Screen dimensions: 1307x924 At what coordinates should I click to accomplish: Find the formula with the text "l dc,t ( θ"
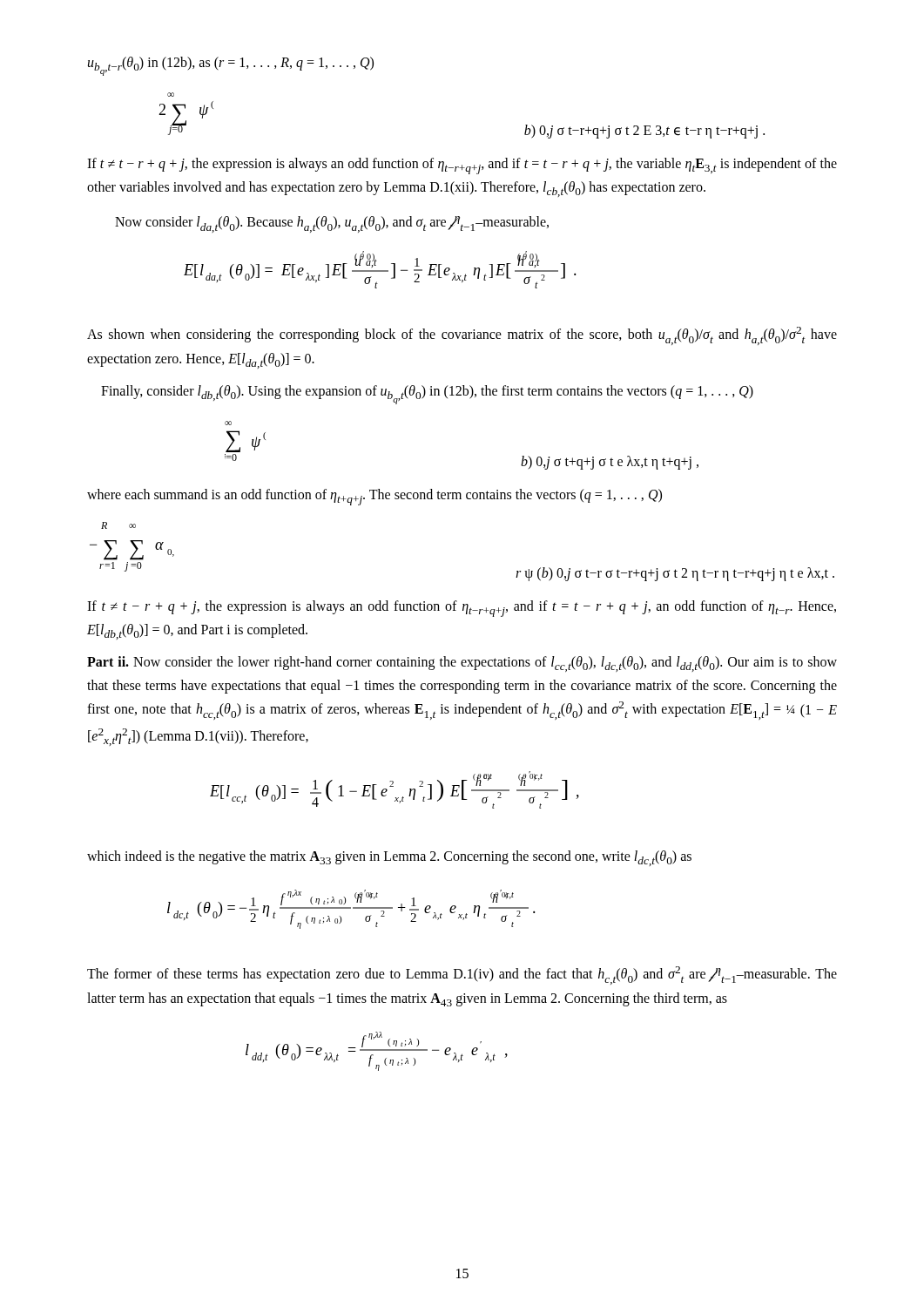point(462,910)
